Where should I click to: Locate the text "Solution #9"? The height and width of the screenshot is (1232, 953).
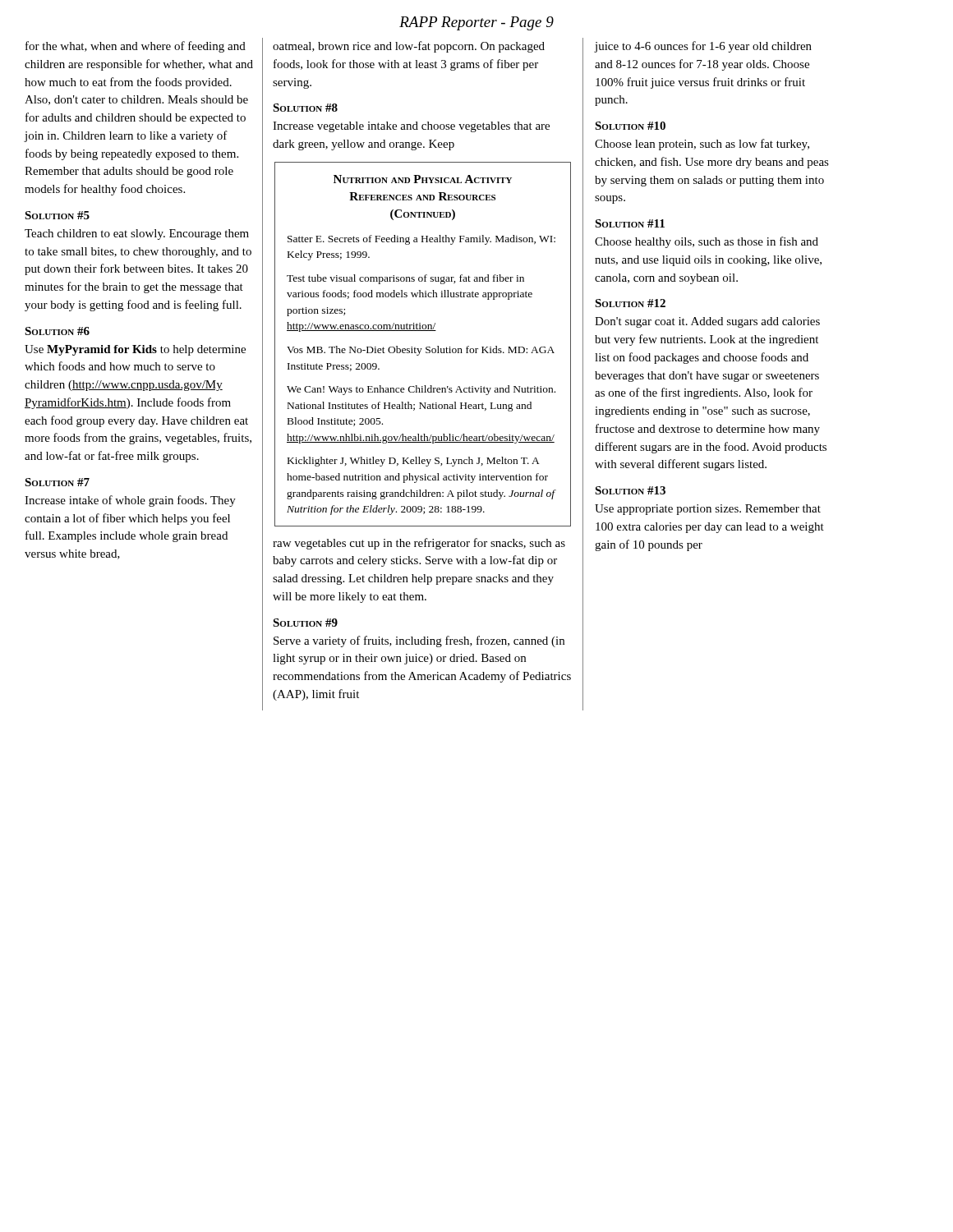(x=305, y=622)
